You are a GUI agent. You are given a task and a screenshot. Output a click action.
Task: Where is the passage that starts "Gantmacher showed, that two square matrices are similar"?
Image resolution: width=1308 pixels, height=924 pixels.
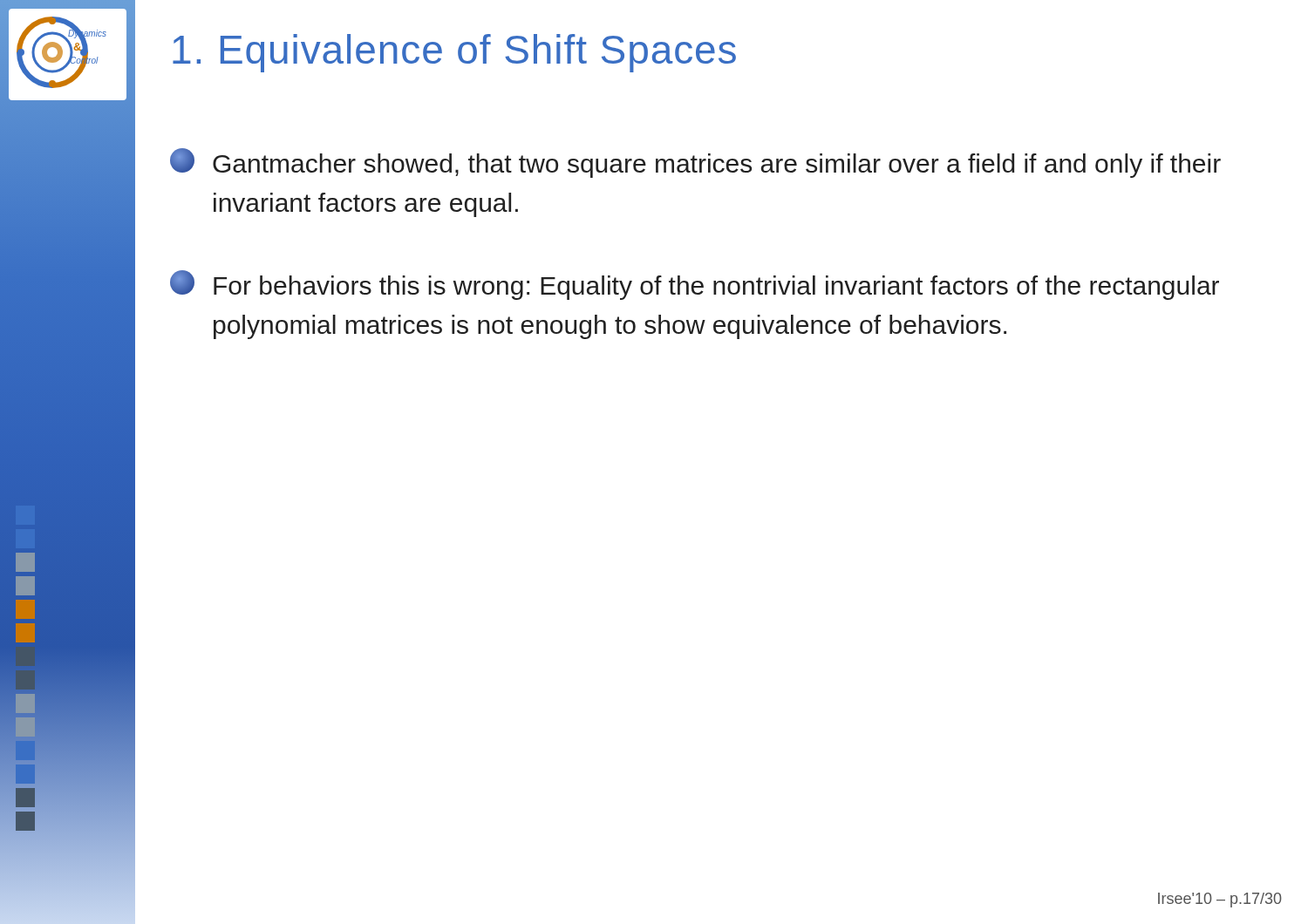coord(705,183)
